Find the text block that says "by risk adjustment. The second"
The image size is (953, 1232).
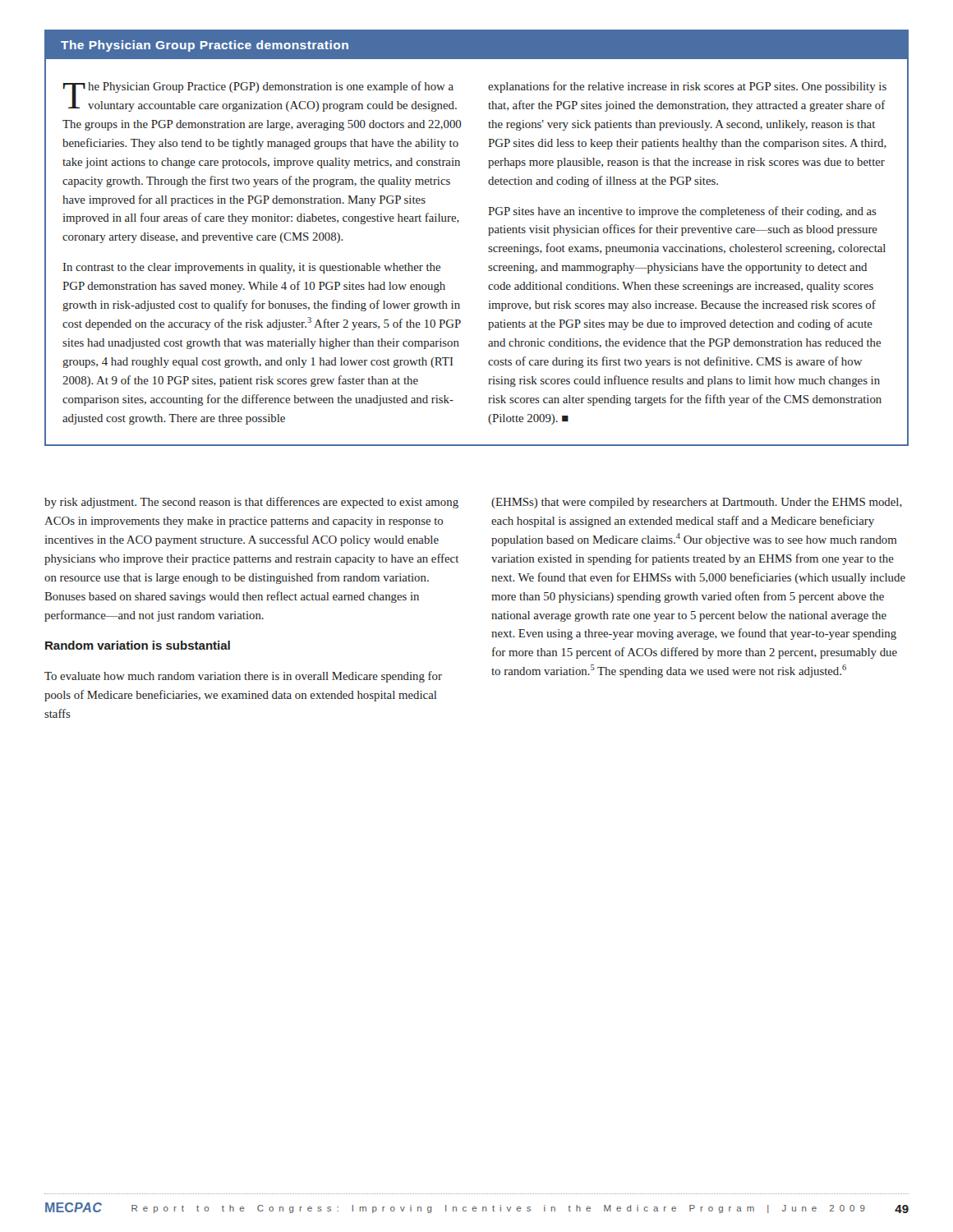(253, 559)
